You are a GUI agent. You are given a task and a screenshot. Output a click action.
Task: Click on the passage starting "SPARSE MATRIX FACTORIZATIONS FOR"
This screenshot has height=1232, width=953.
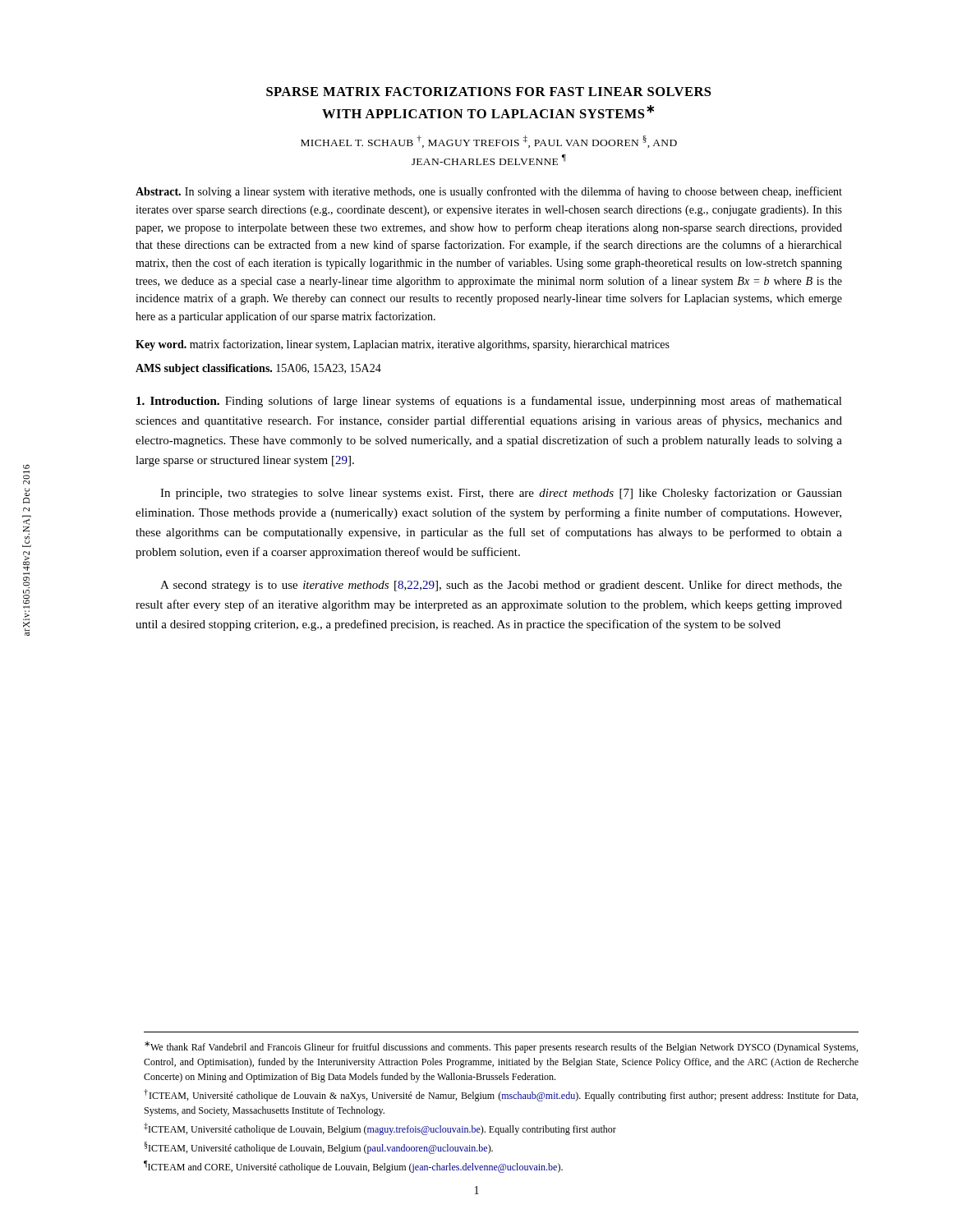tap(489, 103)
